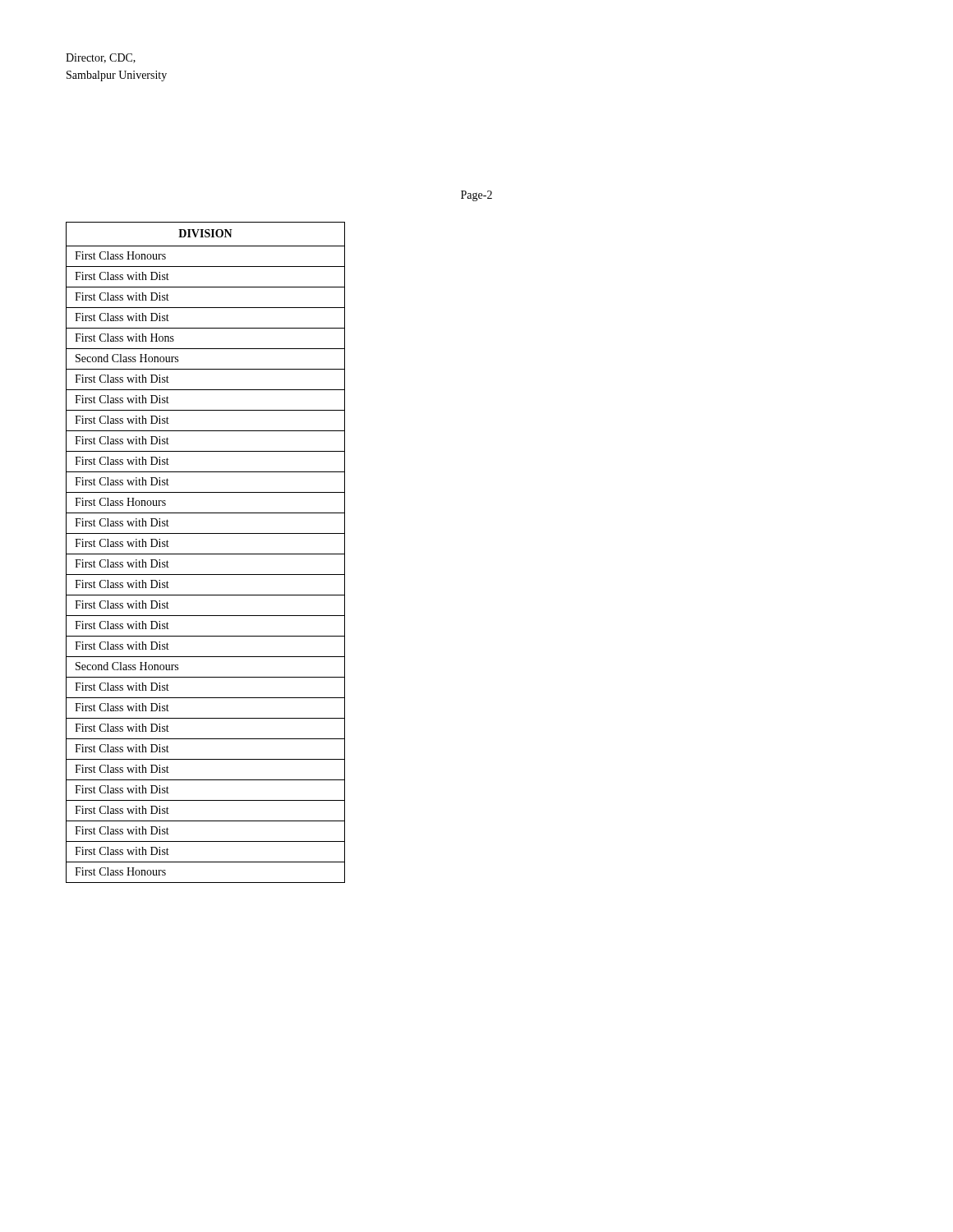Point to "Director, CDC, Sambalpur University"

point(116,67)
